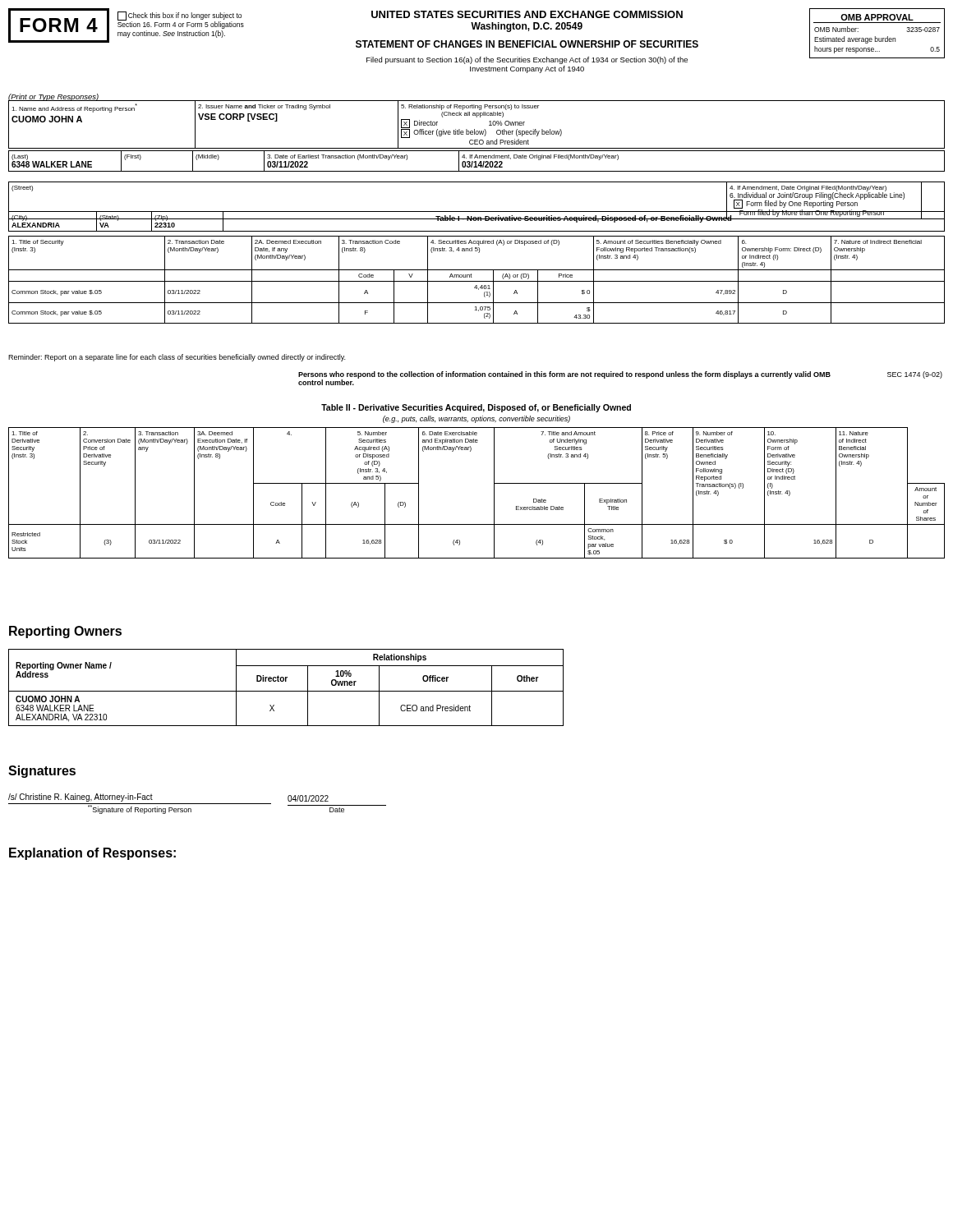The image size is (953, 1232).
Task: Click on the table containing "(Street) 4. If Amendment,"
Action: [476, 201]
